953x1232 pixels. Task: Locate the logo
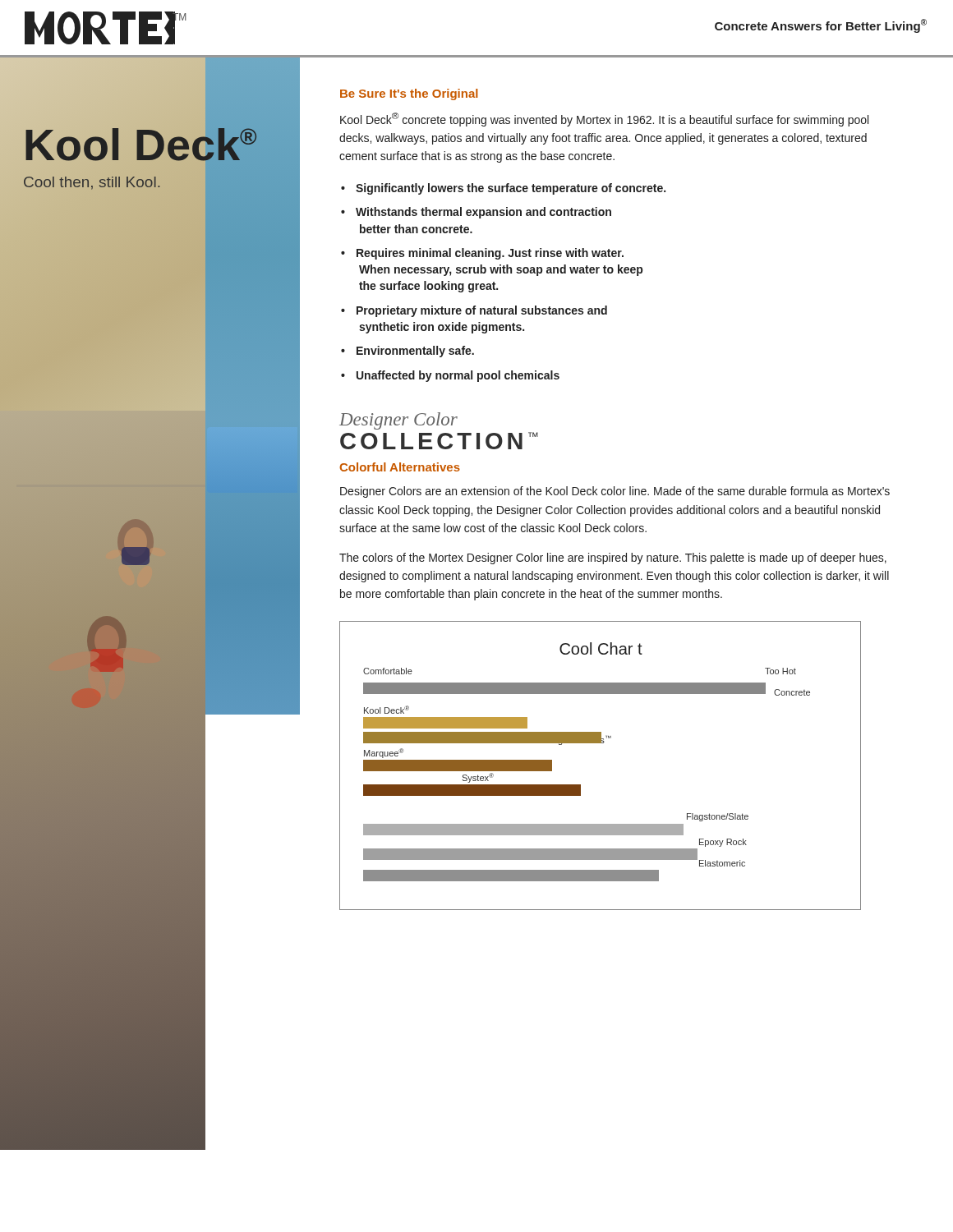point(439,432)
